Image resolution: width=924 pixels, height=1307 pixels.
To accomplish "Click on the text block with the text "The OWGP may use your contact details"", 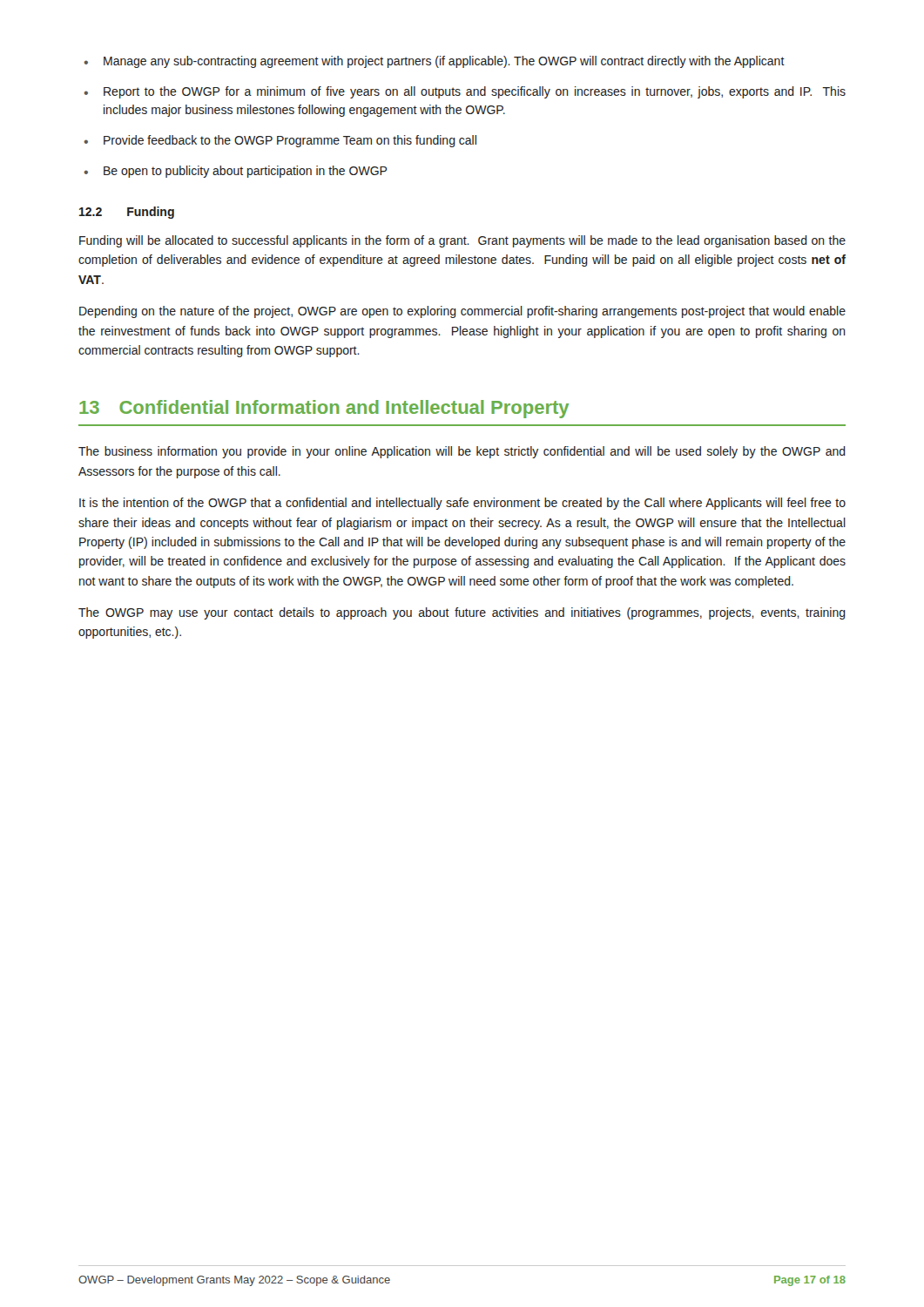I will 462,622.
